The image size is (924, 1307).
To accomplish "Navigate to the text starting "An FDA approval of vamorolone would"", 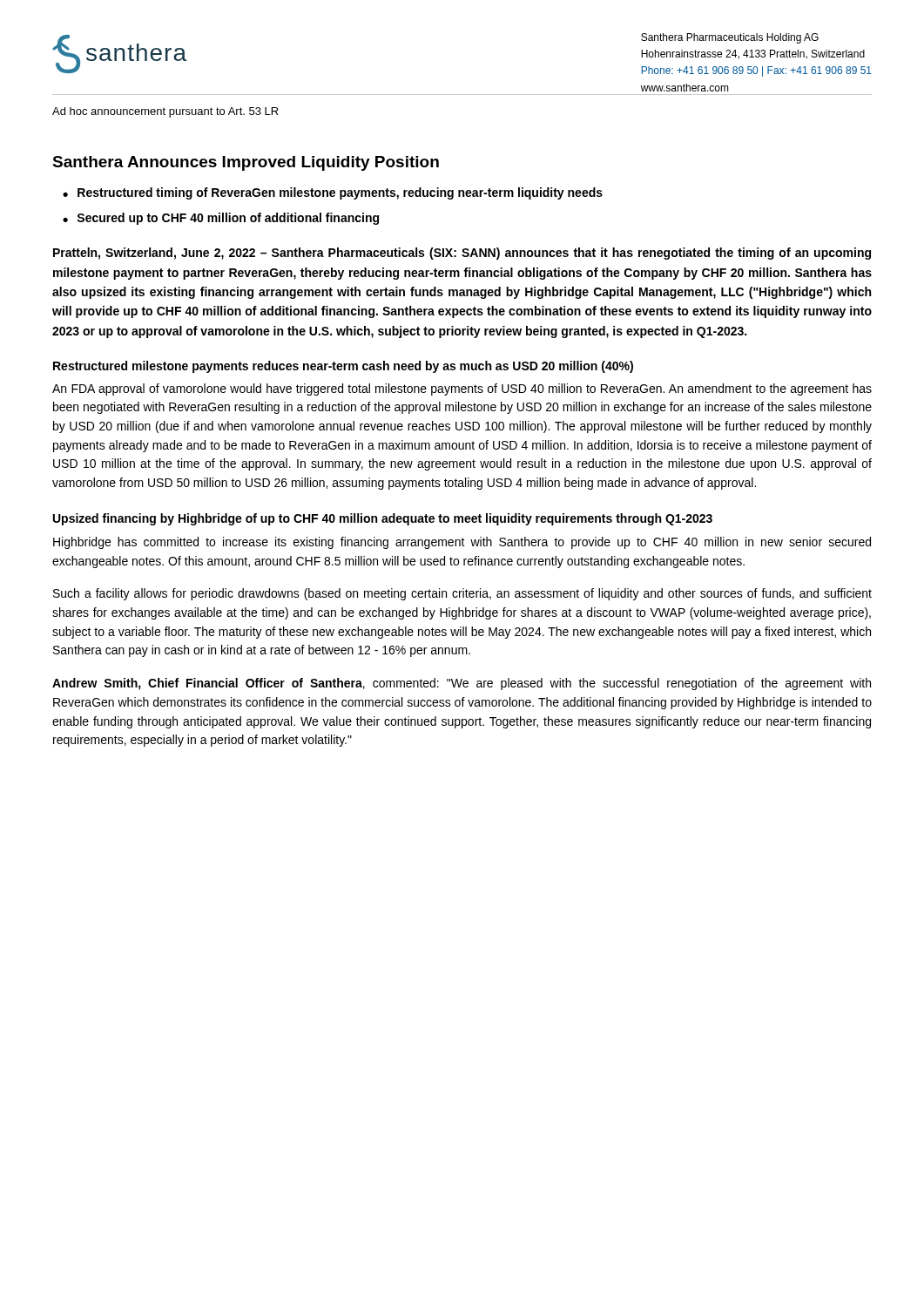I will [462, 435].
